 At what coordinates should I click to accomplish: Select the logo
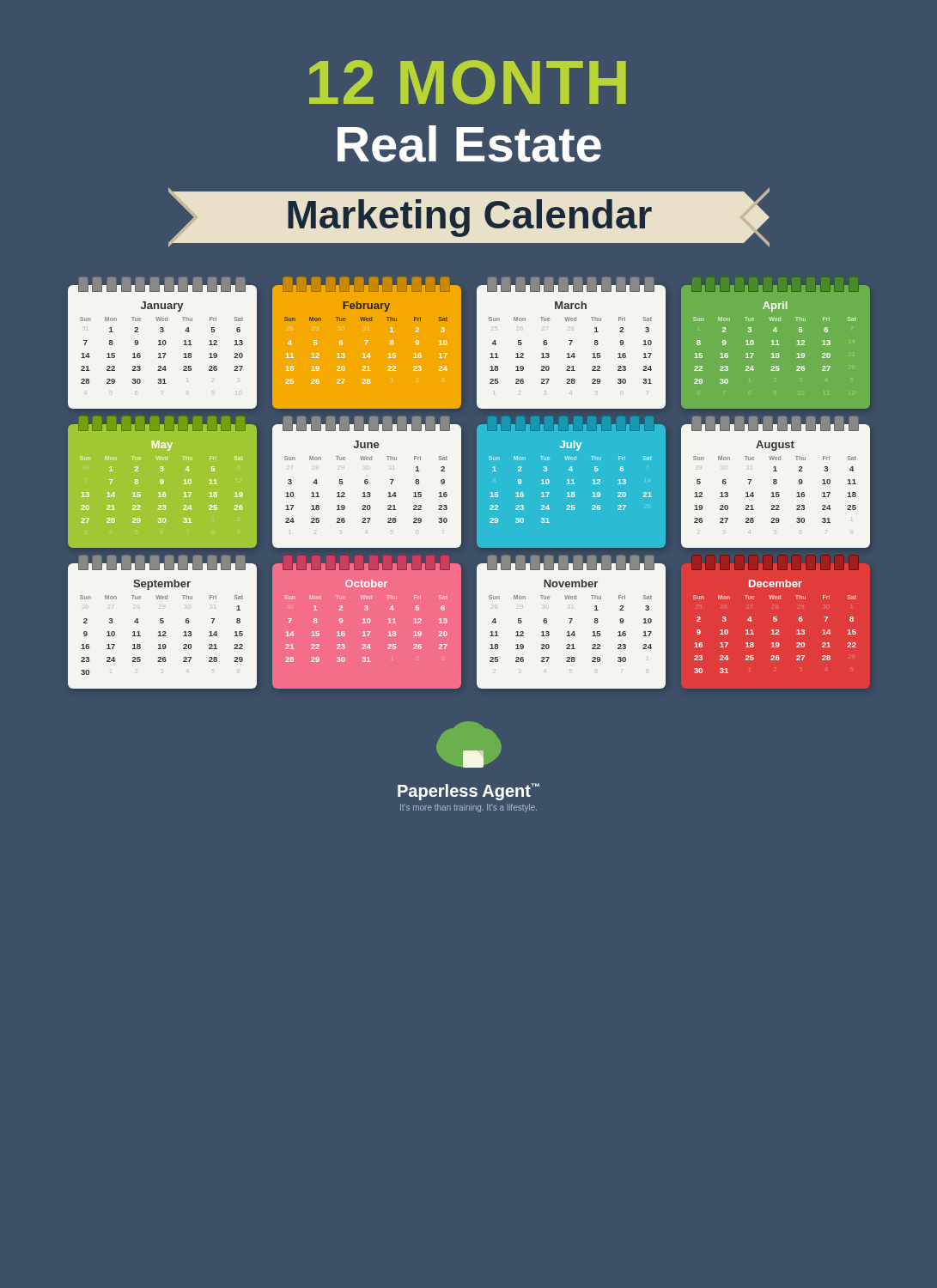pos(468,763)
